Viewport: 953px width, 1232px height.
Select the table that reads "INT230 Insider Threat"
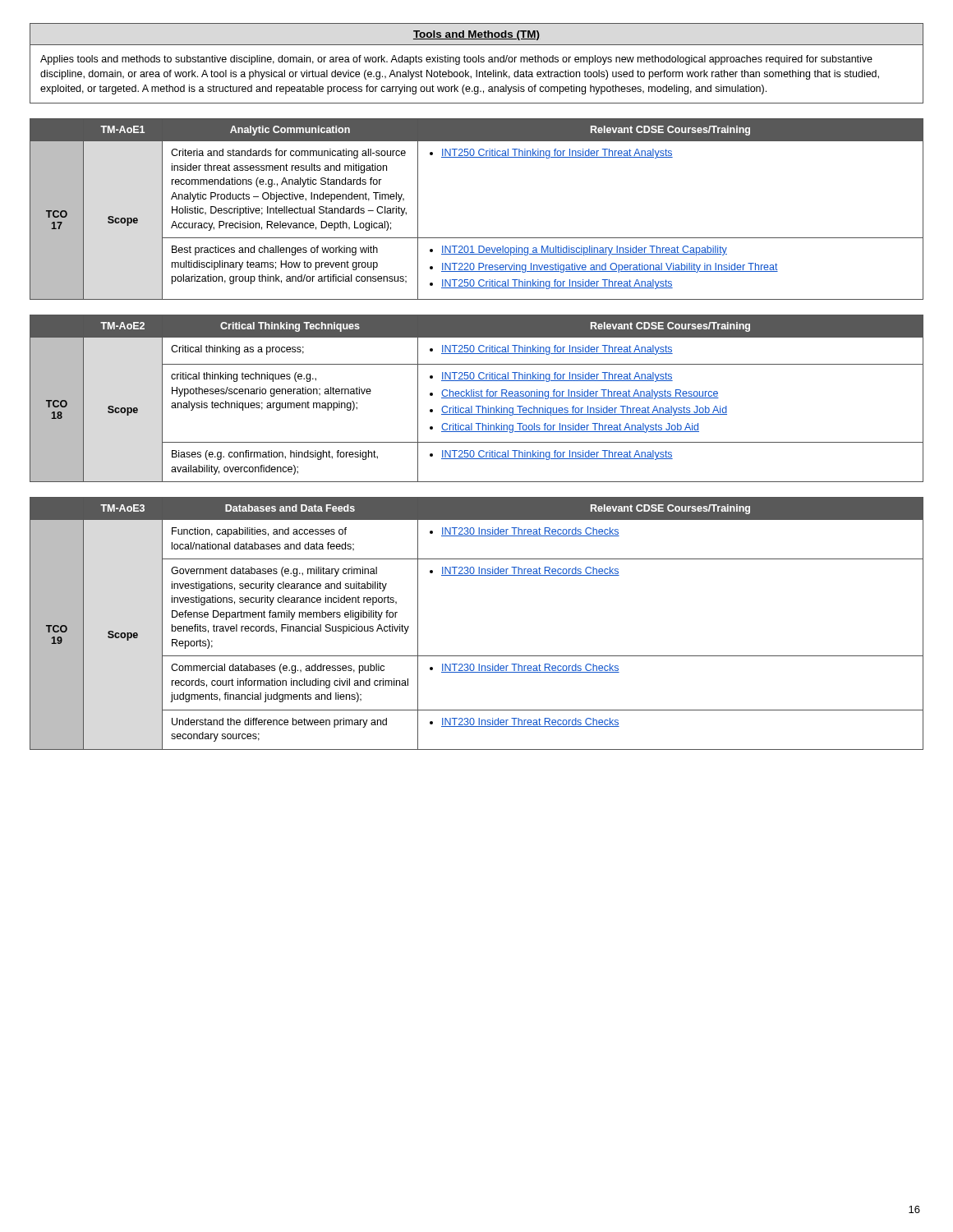(476, 624)
